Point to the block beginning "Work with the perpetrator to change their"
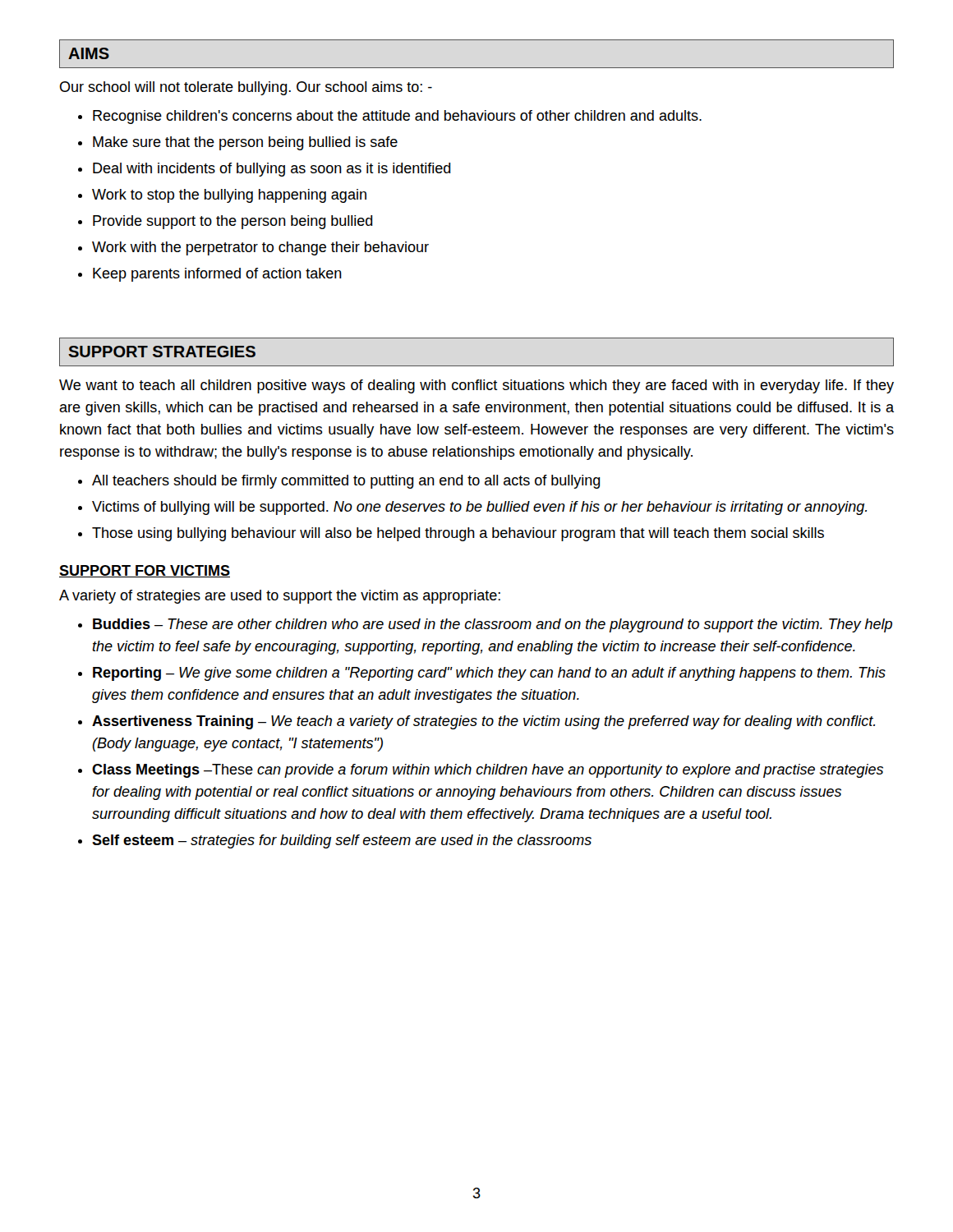The width and height of the screenshot is (953, 1232). (260, 247)
